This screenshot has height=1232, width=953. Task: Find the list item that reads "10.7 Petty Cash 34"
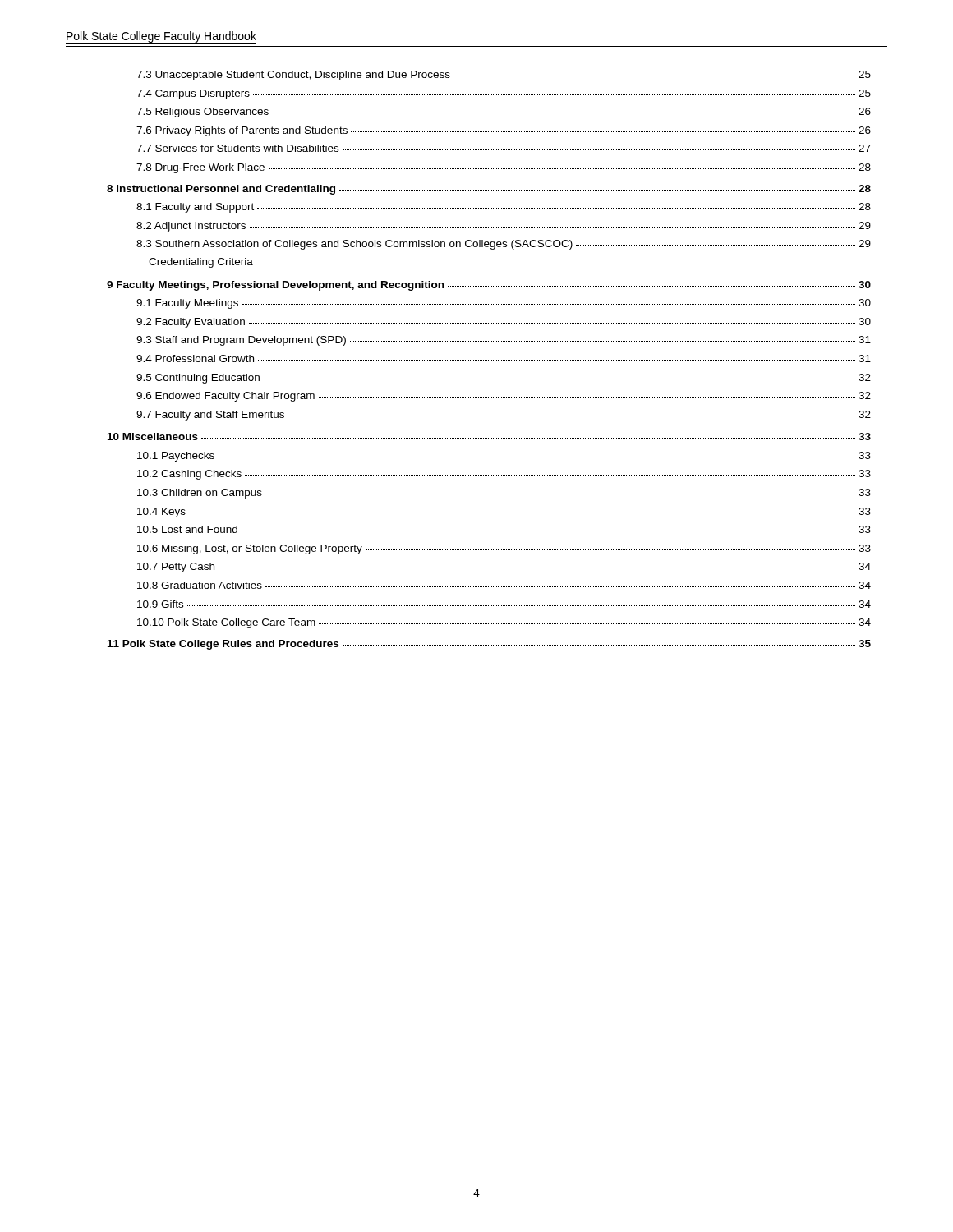504,567
